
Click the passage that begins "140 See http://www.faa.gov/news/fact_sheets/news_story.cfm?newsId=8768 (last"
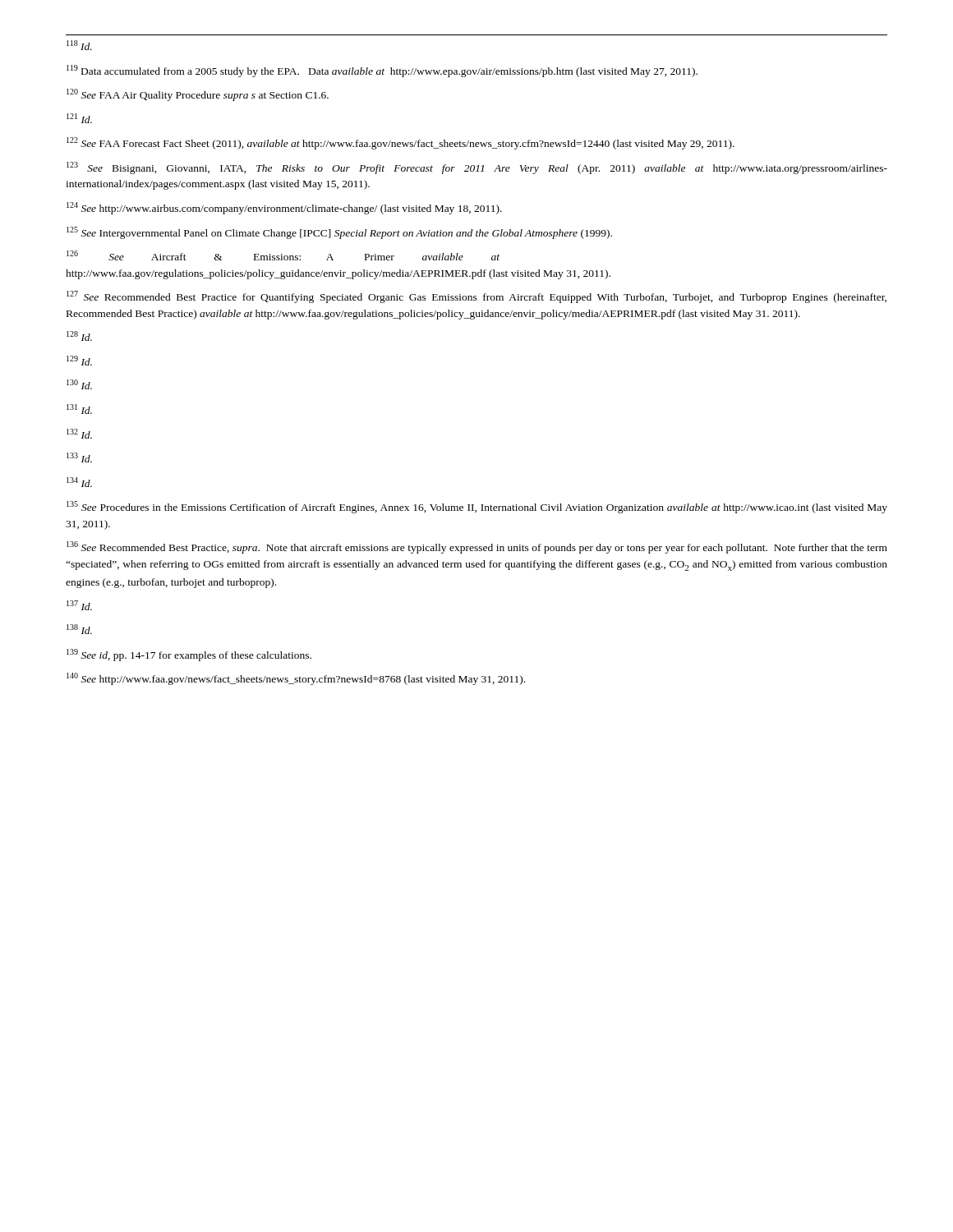click(296, 678)
